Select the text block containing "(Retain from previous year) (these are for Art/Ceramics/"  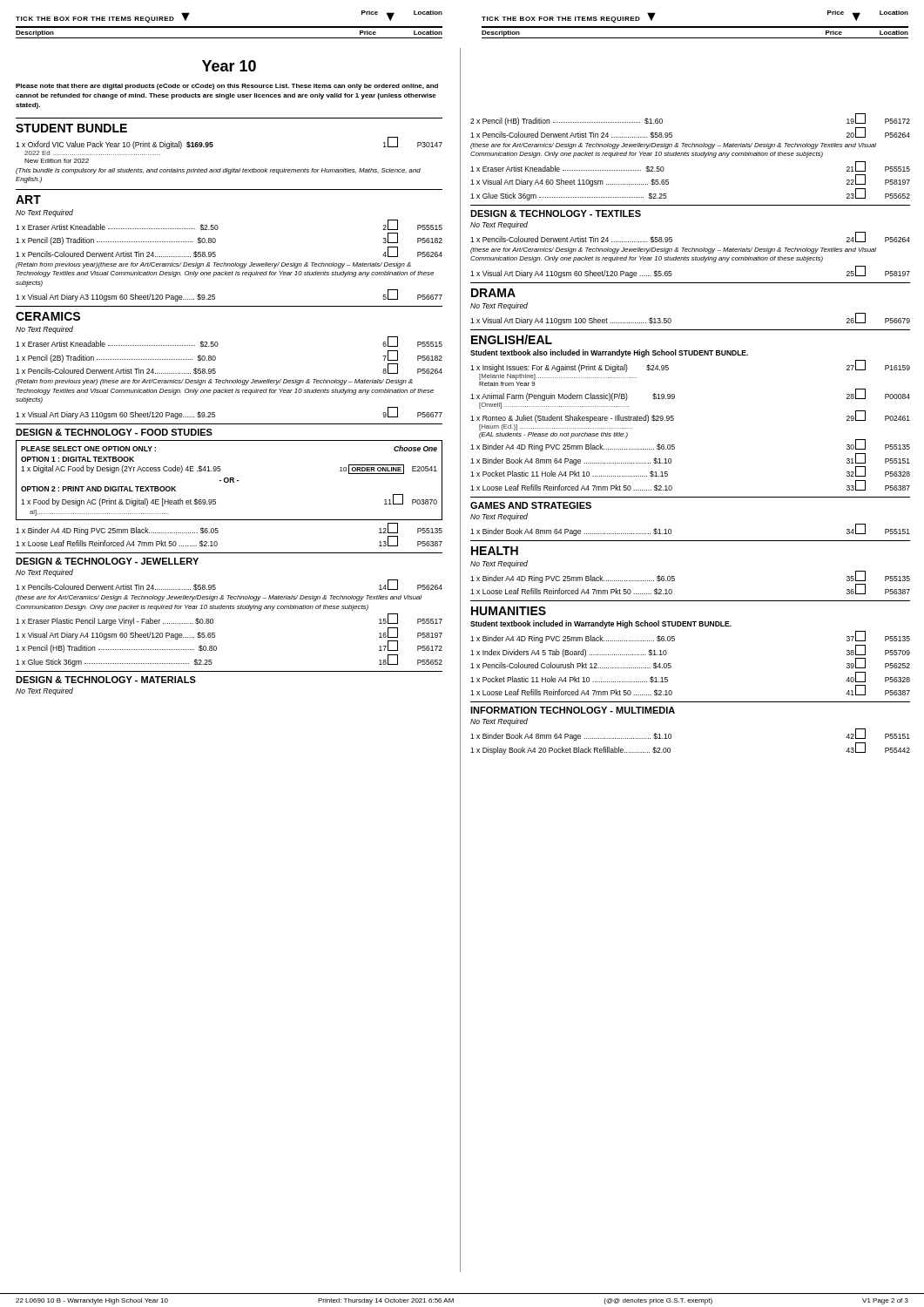(x=225, y=391)
